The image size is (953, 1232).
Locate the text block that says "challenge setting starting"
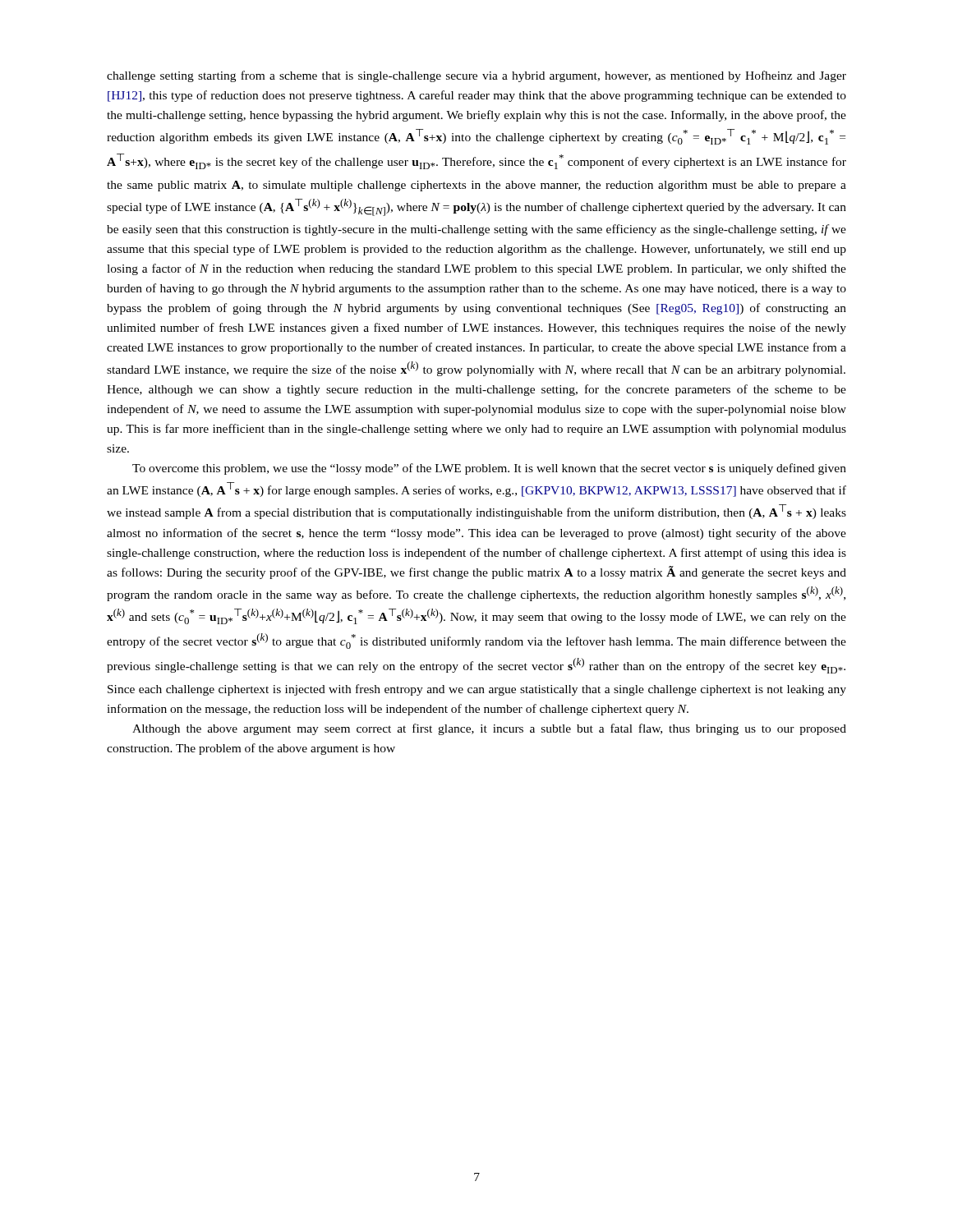click(476, 262)
